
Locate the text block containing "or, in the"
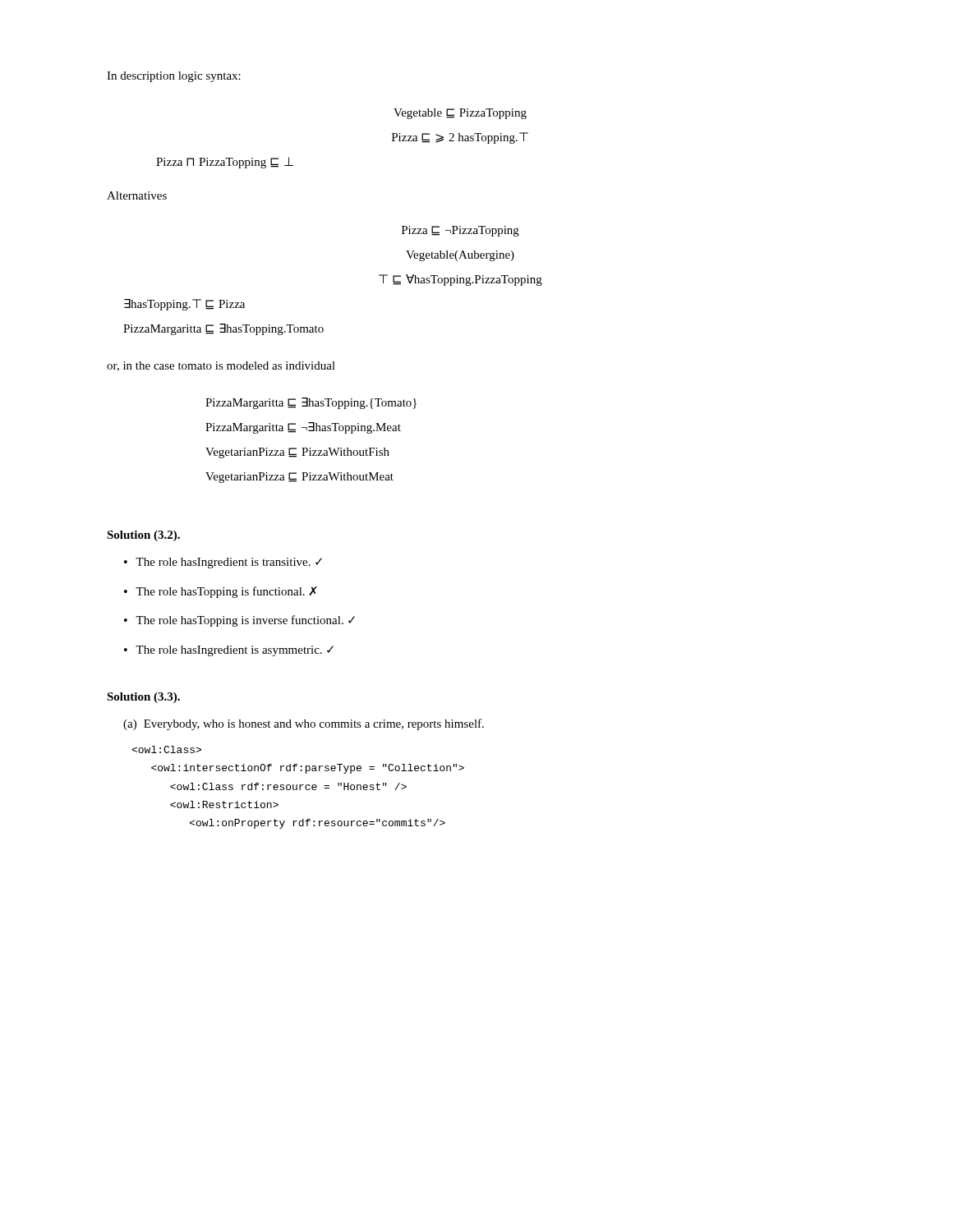click(221, 365)
